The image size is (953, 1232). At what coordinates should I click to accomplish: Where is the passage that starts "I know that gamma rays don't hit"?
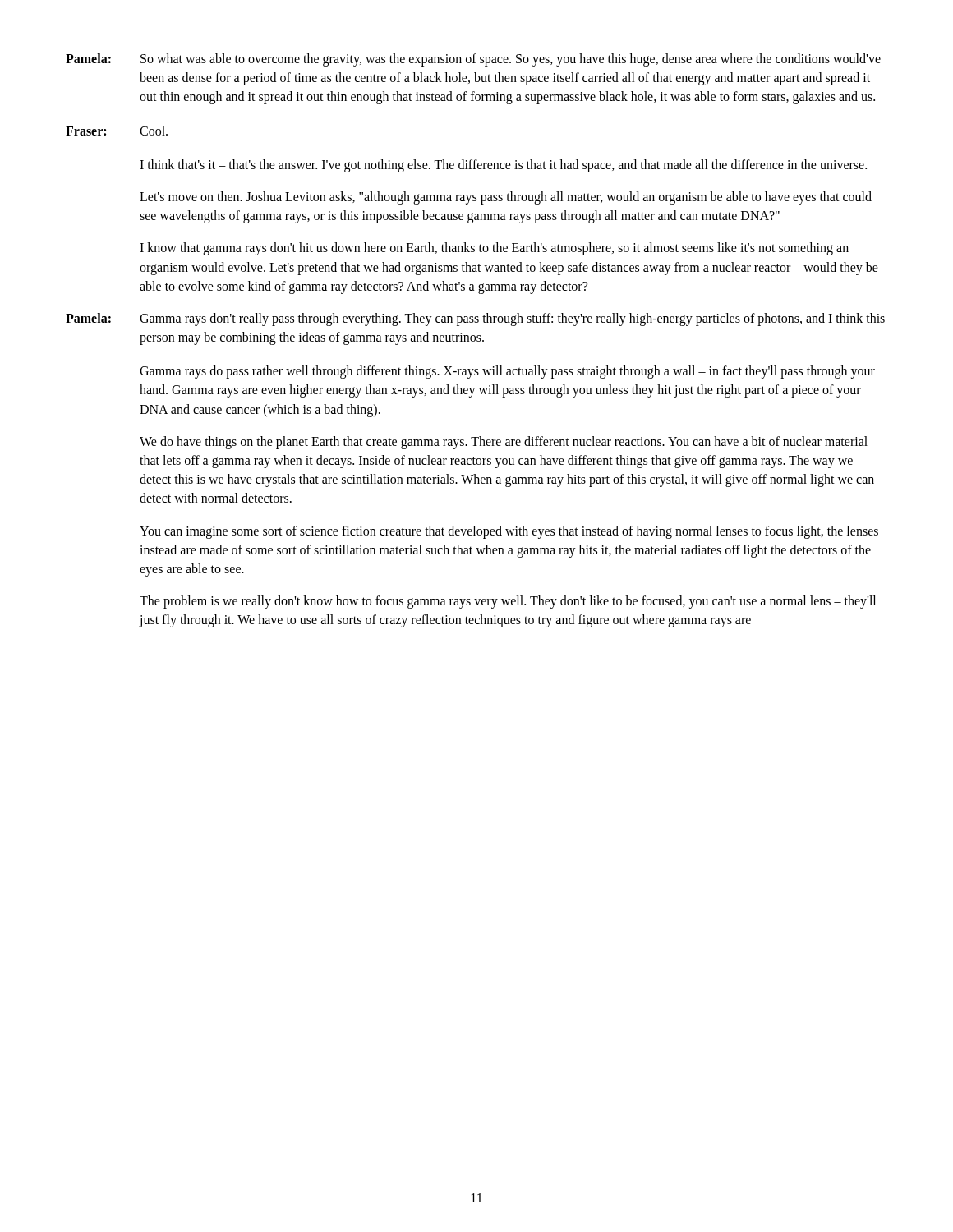pos(509,267)
